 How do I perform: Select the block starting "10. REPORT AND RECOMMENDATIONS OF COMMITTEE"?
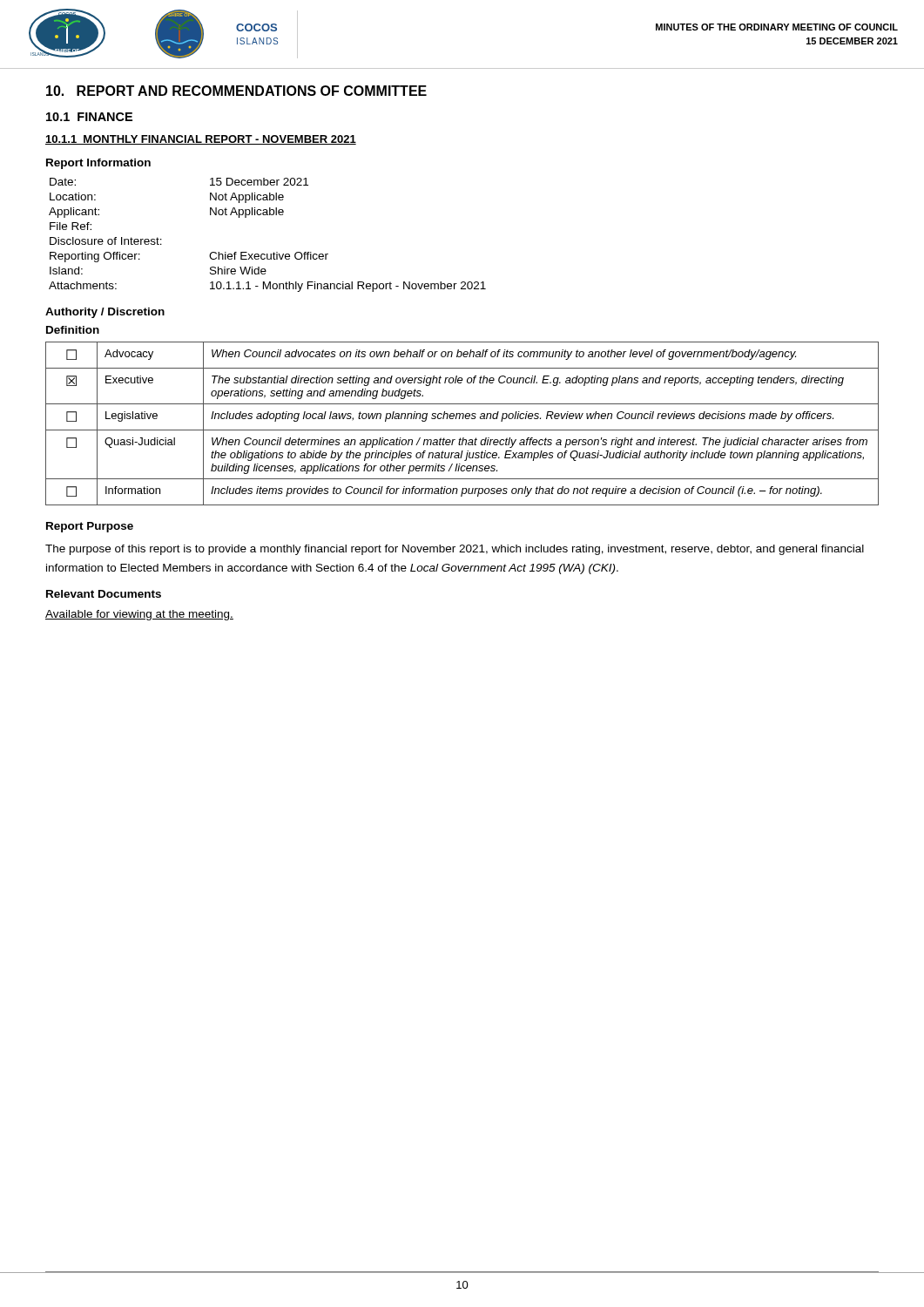(236, 91)
